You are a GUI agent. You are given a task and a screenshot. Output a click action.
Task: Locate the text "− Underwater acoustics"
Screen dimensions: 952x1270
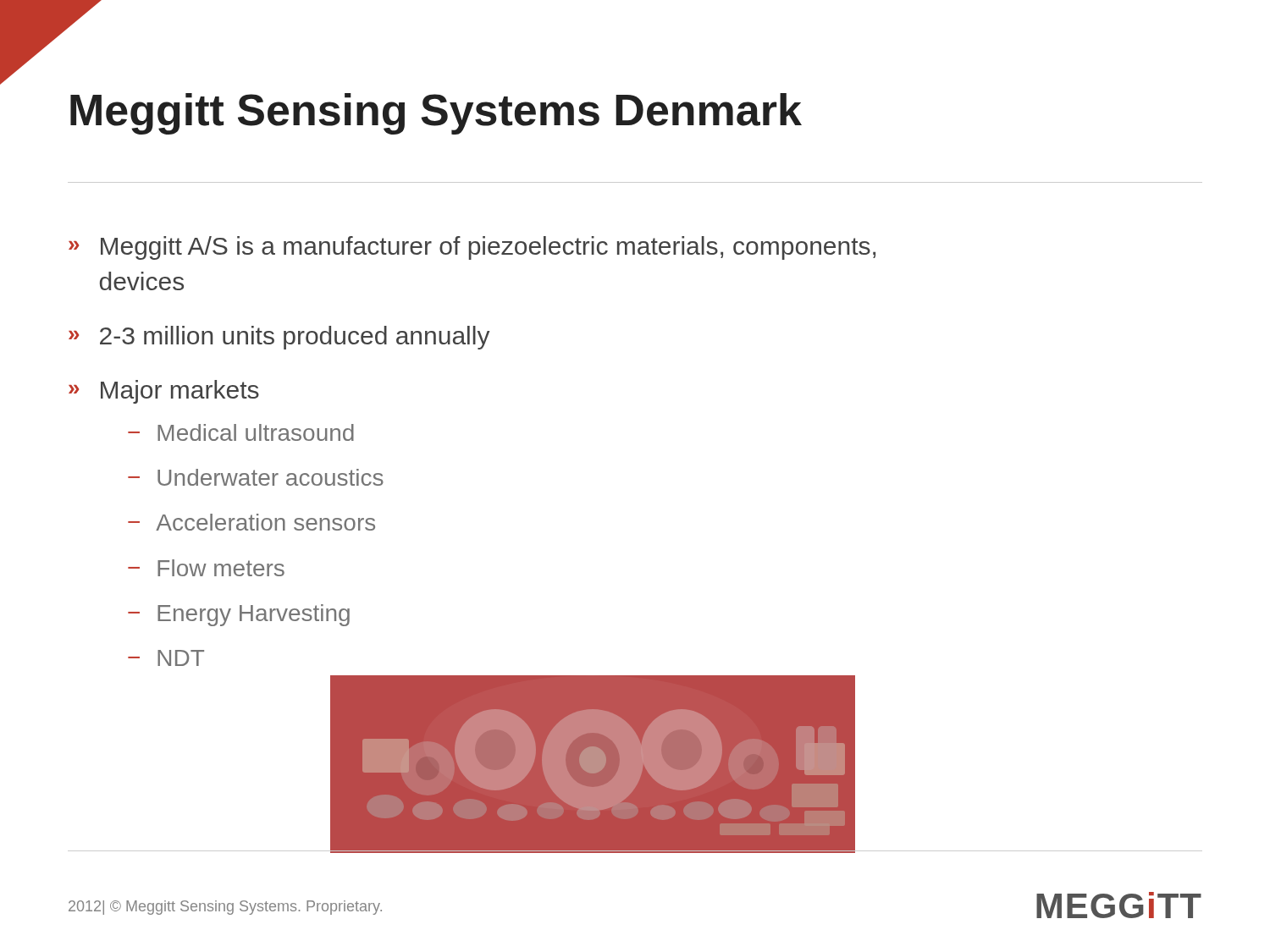tap(256, 478)
